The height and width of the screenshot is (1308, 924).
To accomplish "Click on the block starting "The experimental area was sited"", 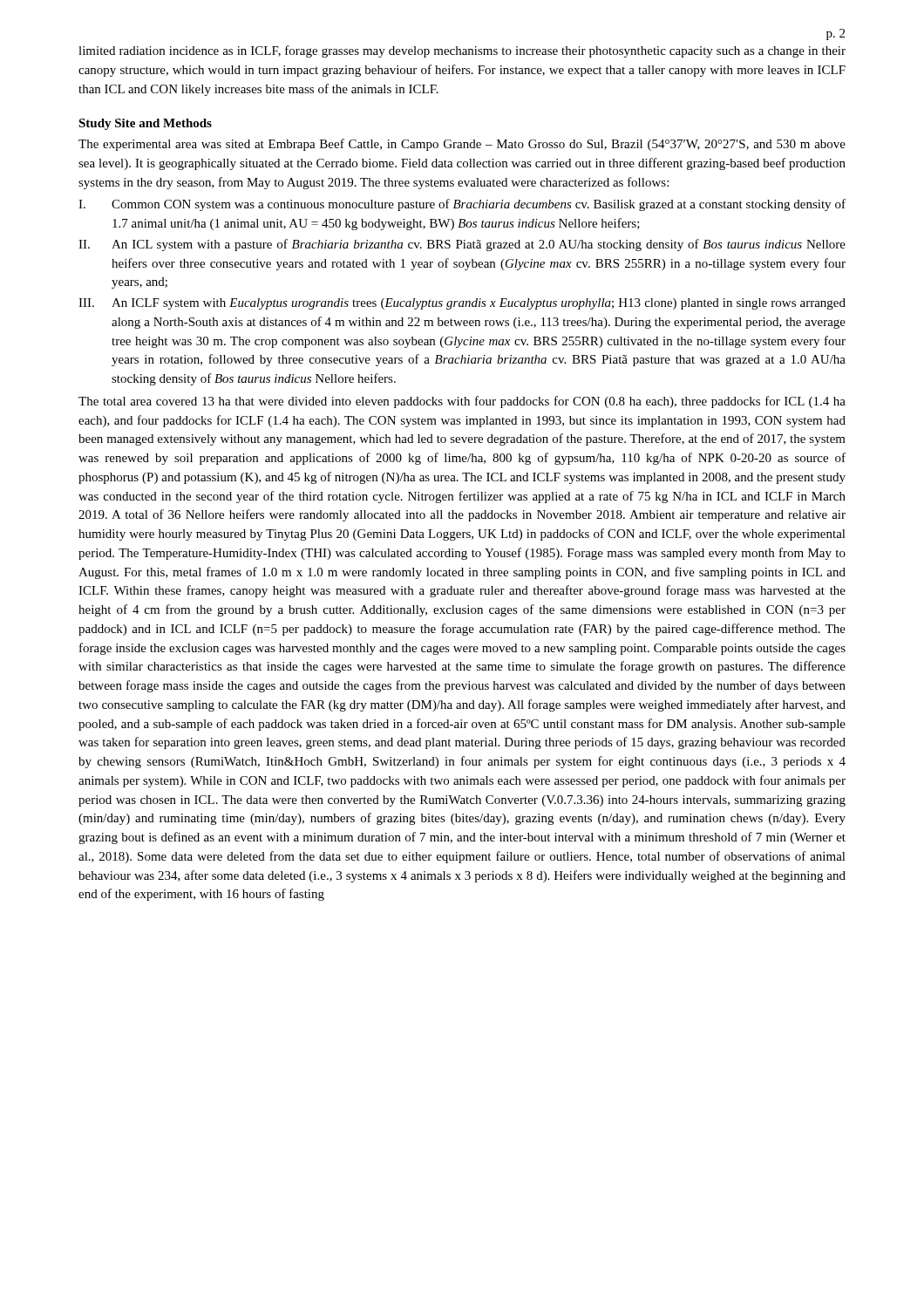I will pyautogui.click(x=462, y=163).
